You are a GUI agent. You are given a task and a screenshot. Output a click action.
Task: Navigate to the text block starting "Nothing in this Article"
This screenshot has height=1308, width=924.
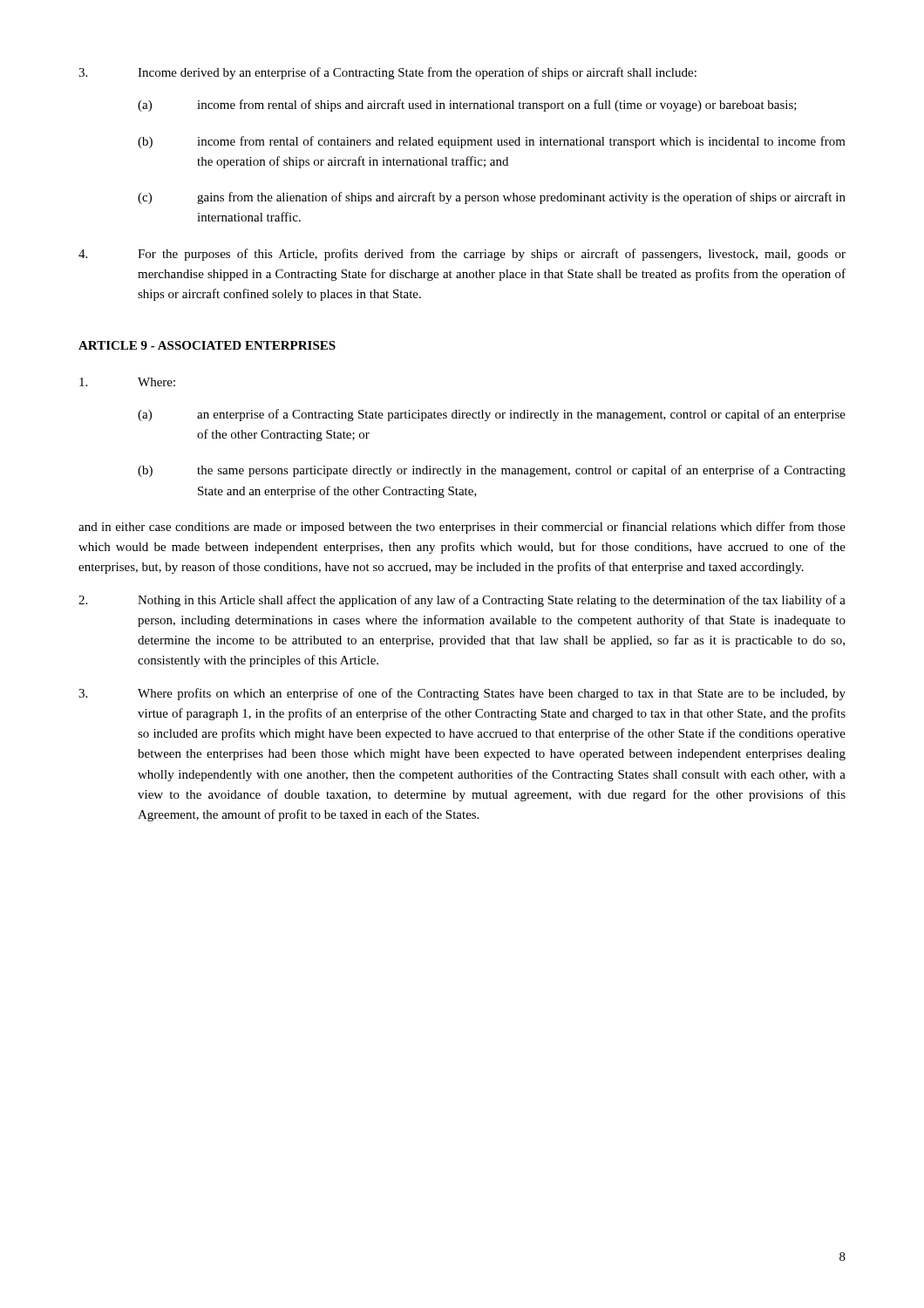pos(462,630)
